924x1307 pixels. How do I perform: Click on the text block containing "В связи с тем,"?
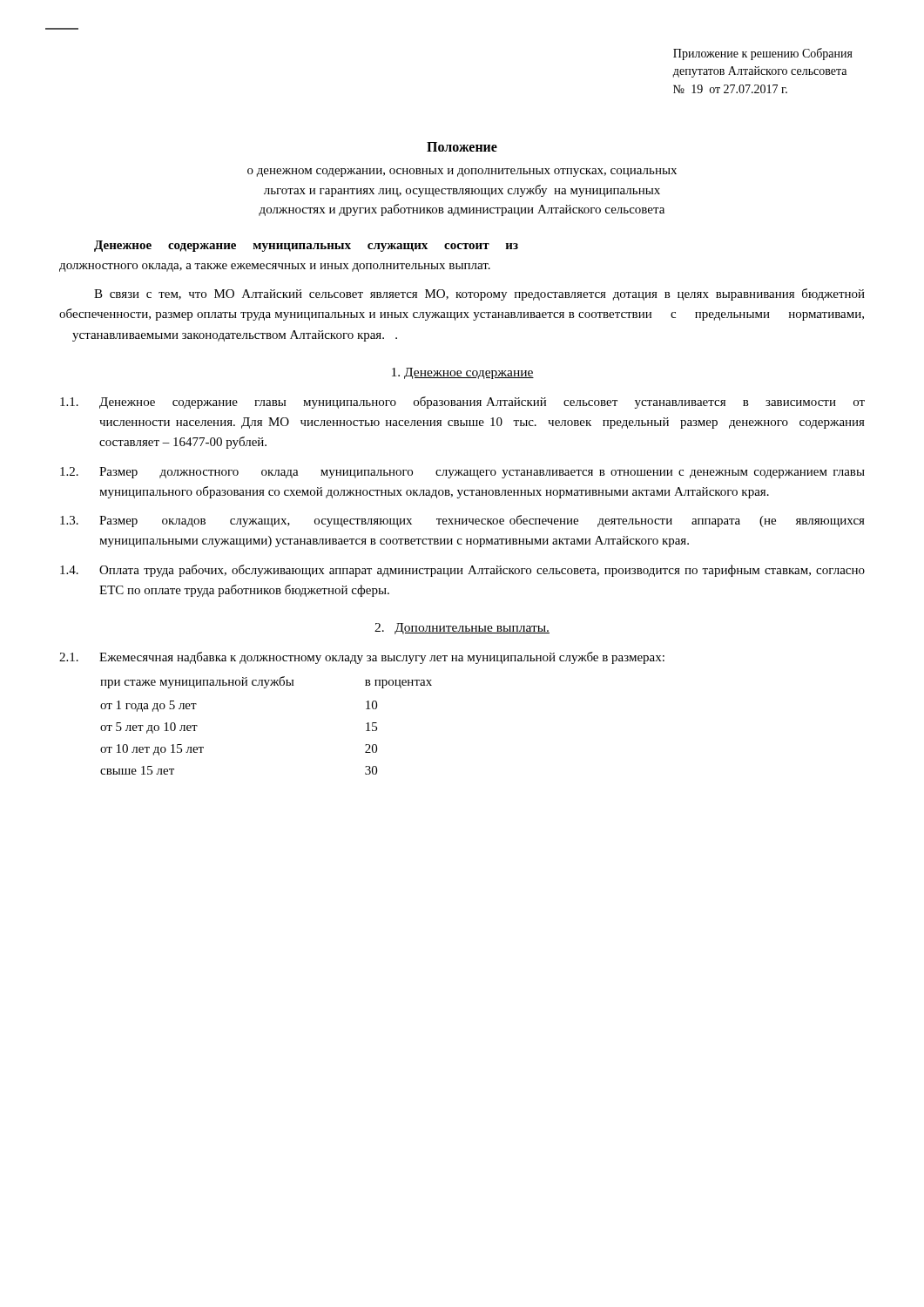pos(462,314)
